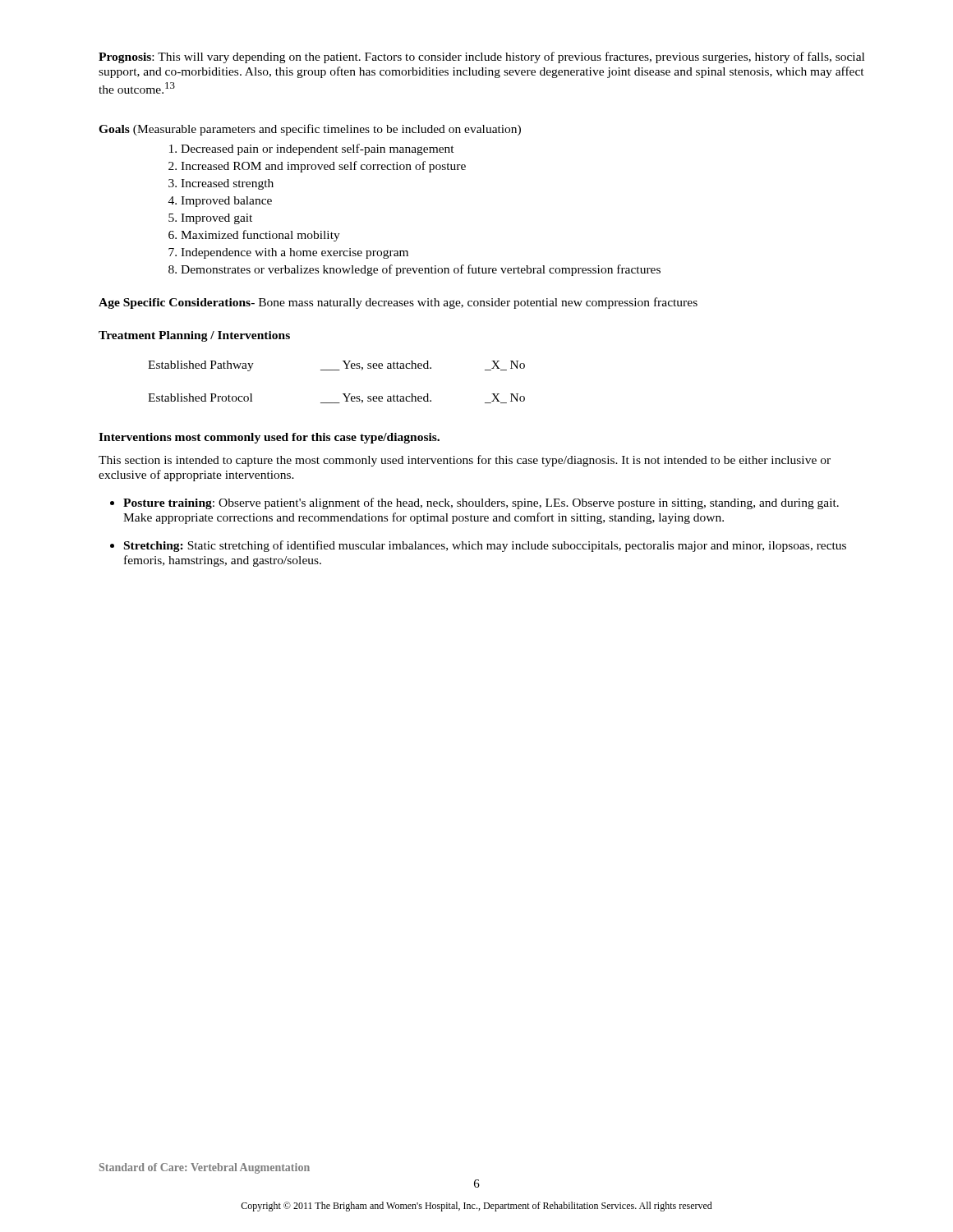This screenshot has height=1232, width=953.
Task: Point to the text starting "This section is intended to capture the"
Action: [465, 467]
